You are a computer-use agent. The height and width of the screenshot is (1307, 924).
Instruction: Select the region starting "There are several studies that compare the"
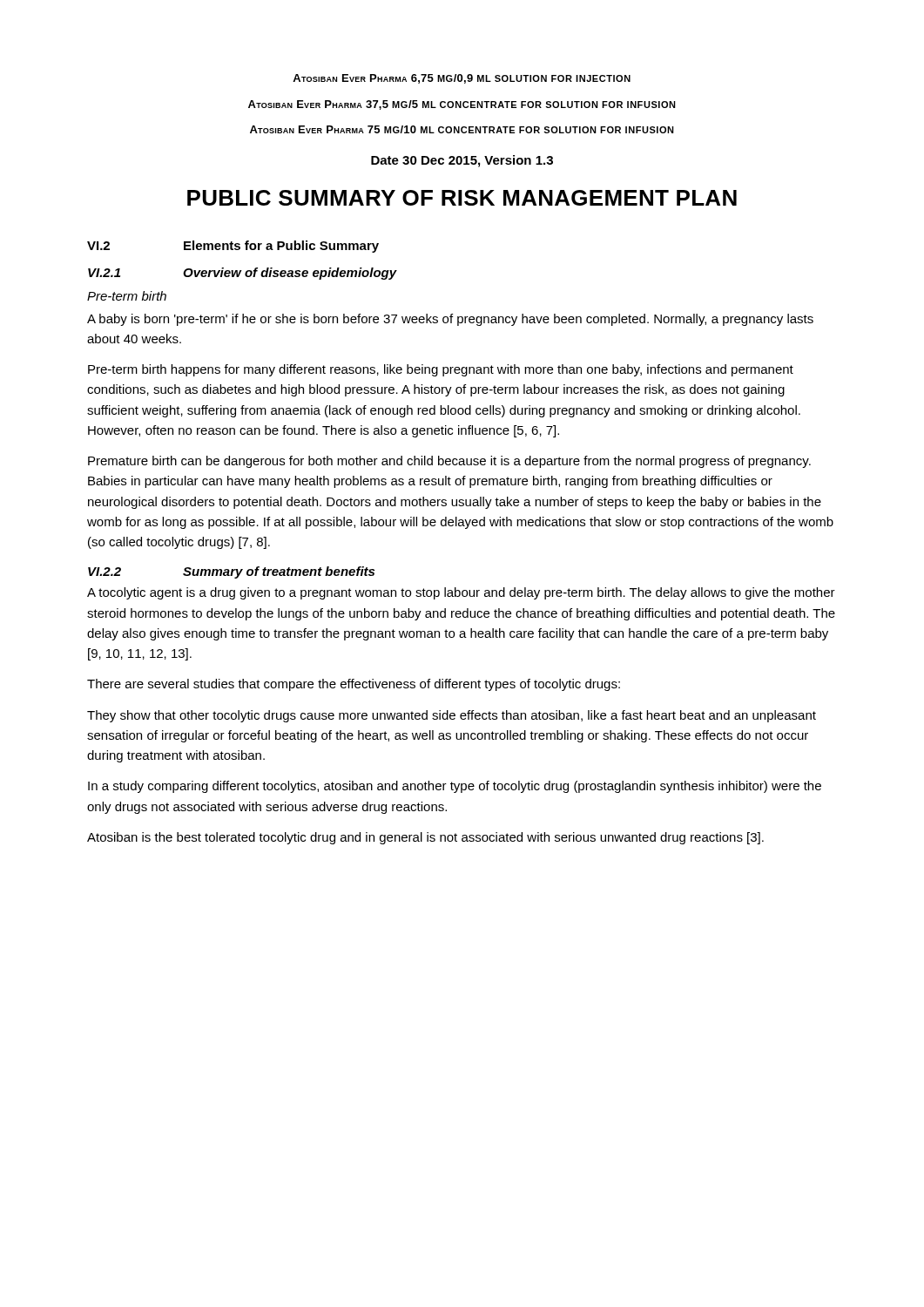[x=354, y=684]
